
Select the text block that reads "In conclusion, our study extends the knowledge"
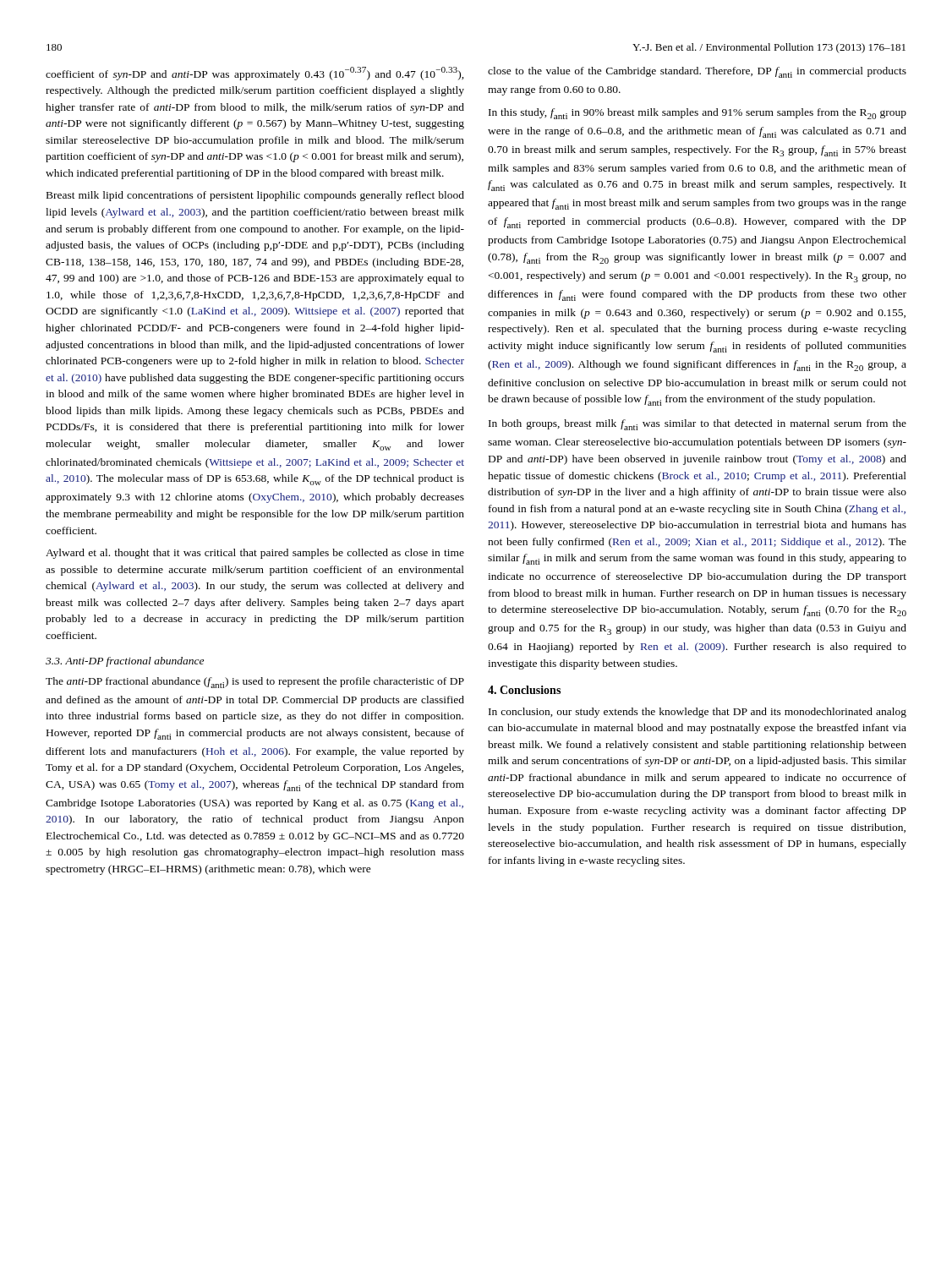[x=697, y=786]
